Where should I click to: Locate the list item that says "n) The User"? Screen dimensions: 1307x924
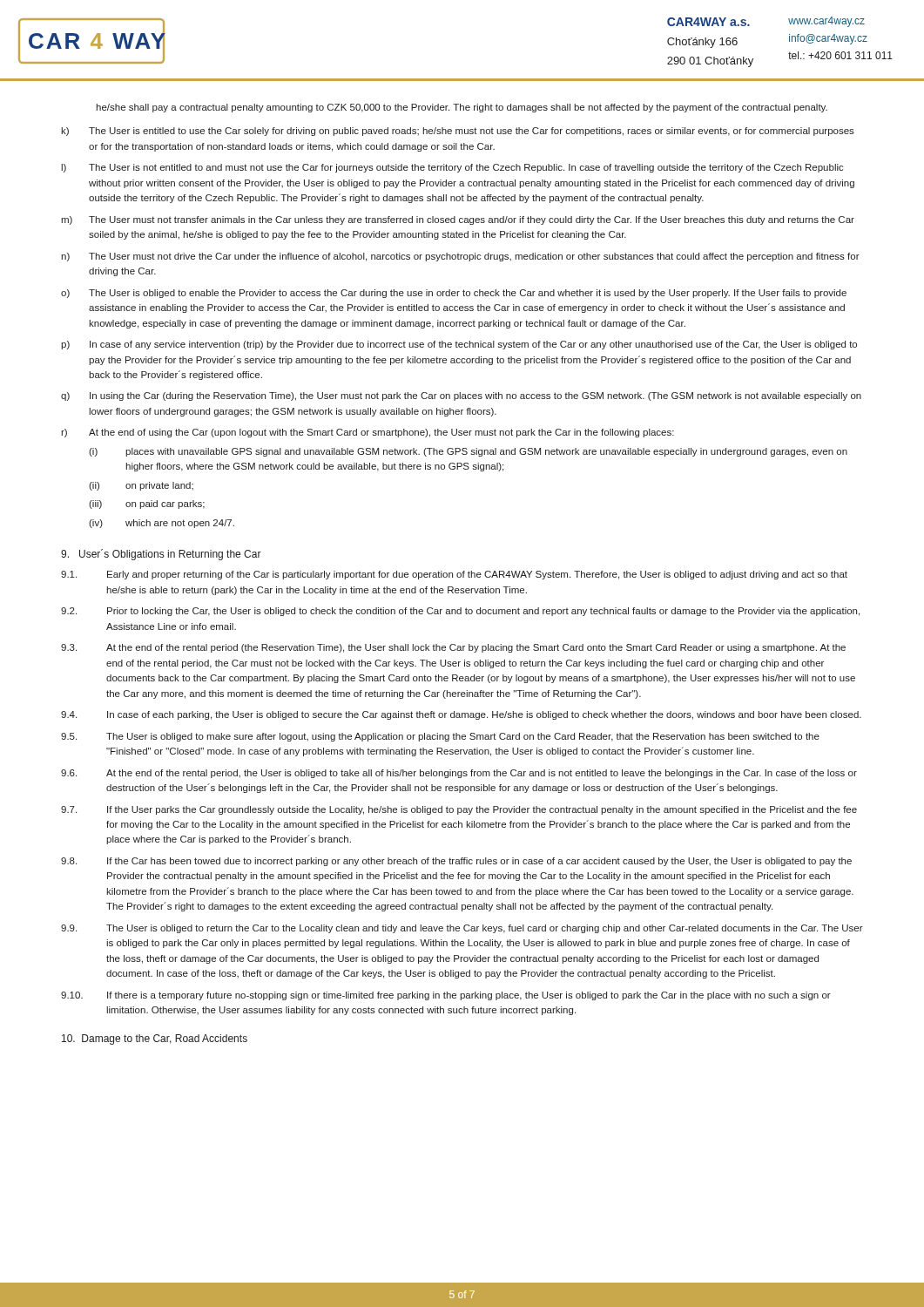[462, 264]
